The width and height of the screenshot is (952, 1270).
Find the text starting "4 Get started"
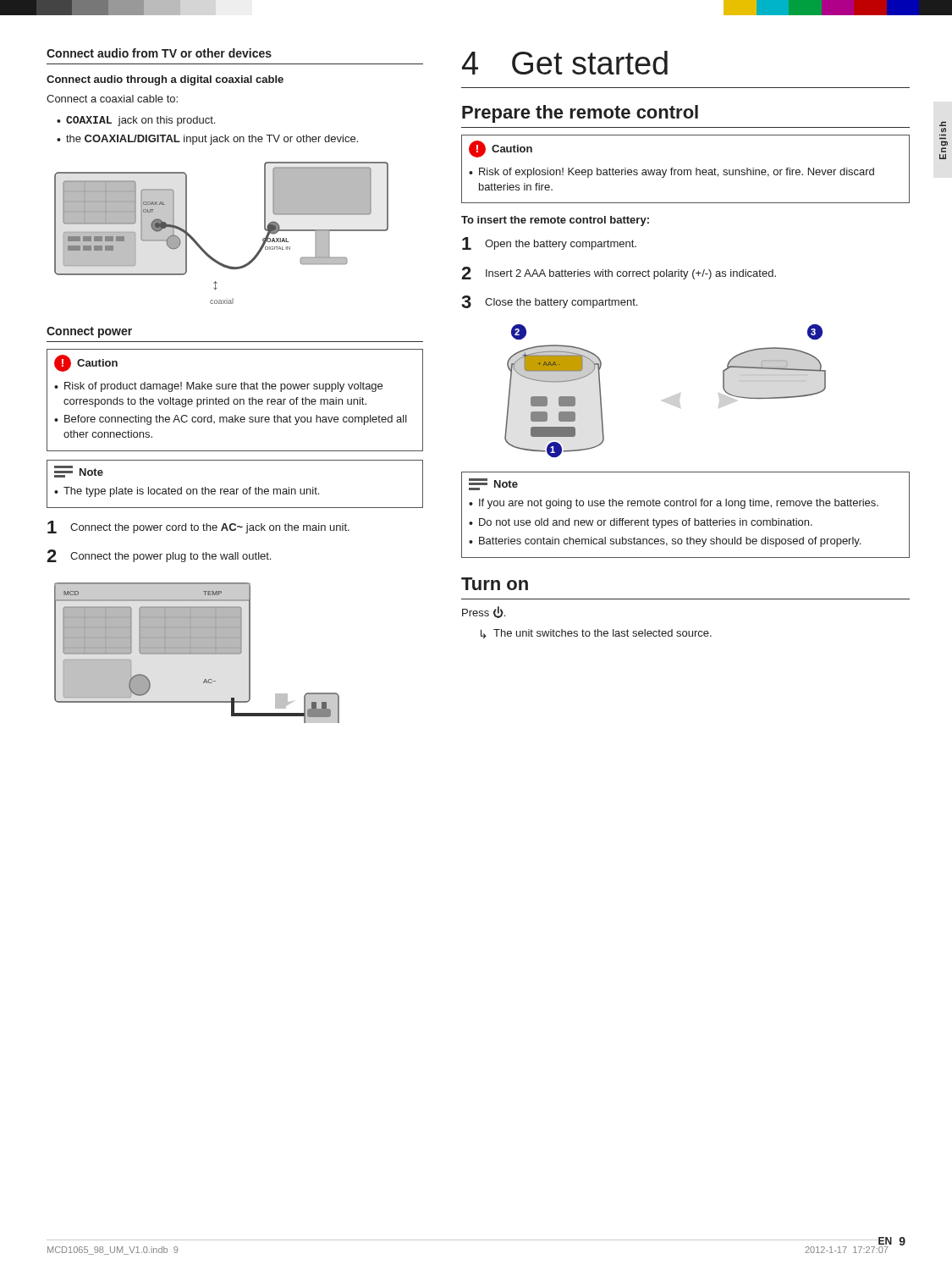565,64
